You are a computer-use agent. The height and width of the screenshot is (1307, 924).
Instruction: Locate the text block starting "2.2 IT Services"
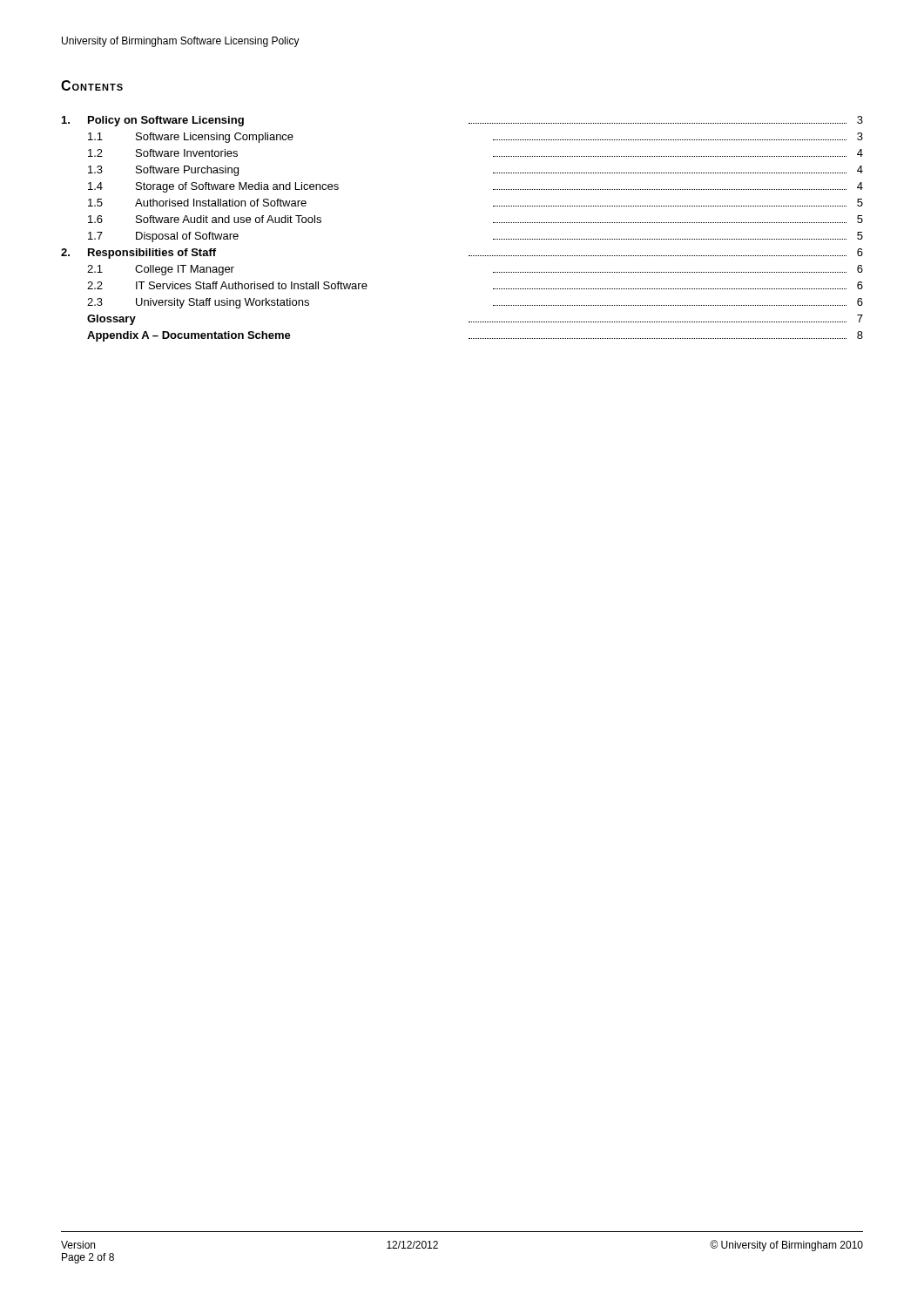91,285
